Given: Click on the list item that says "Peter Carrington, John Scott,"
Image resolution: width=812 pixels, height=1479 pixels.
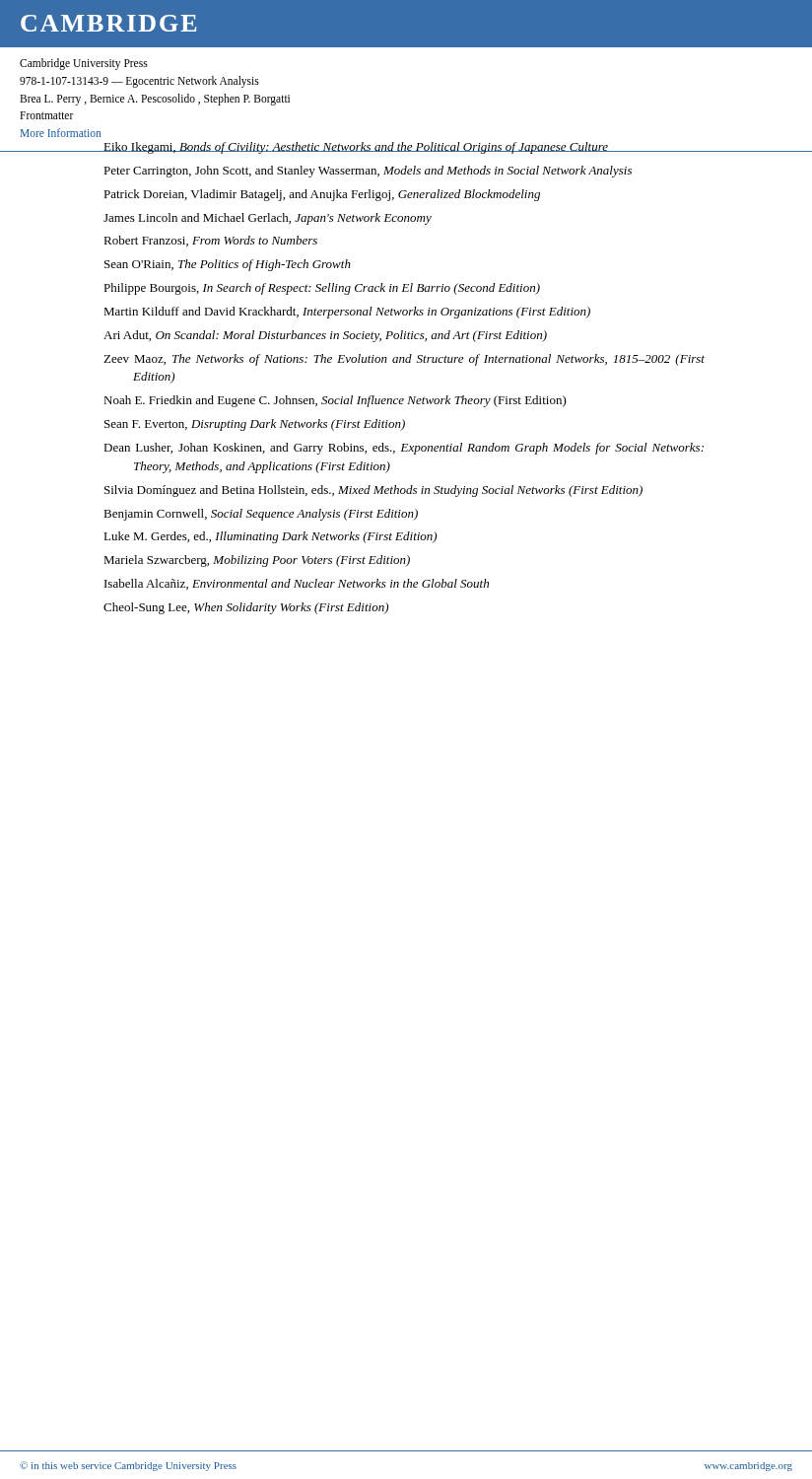Looking at the screenshot, I should coord(368,170).
